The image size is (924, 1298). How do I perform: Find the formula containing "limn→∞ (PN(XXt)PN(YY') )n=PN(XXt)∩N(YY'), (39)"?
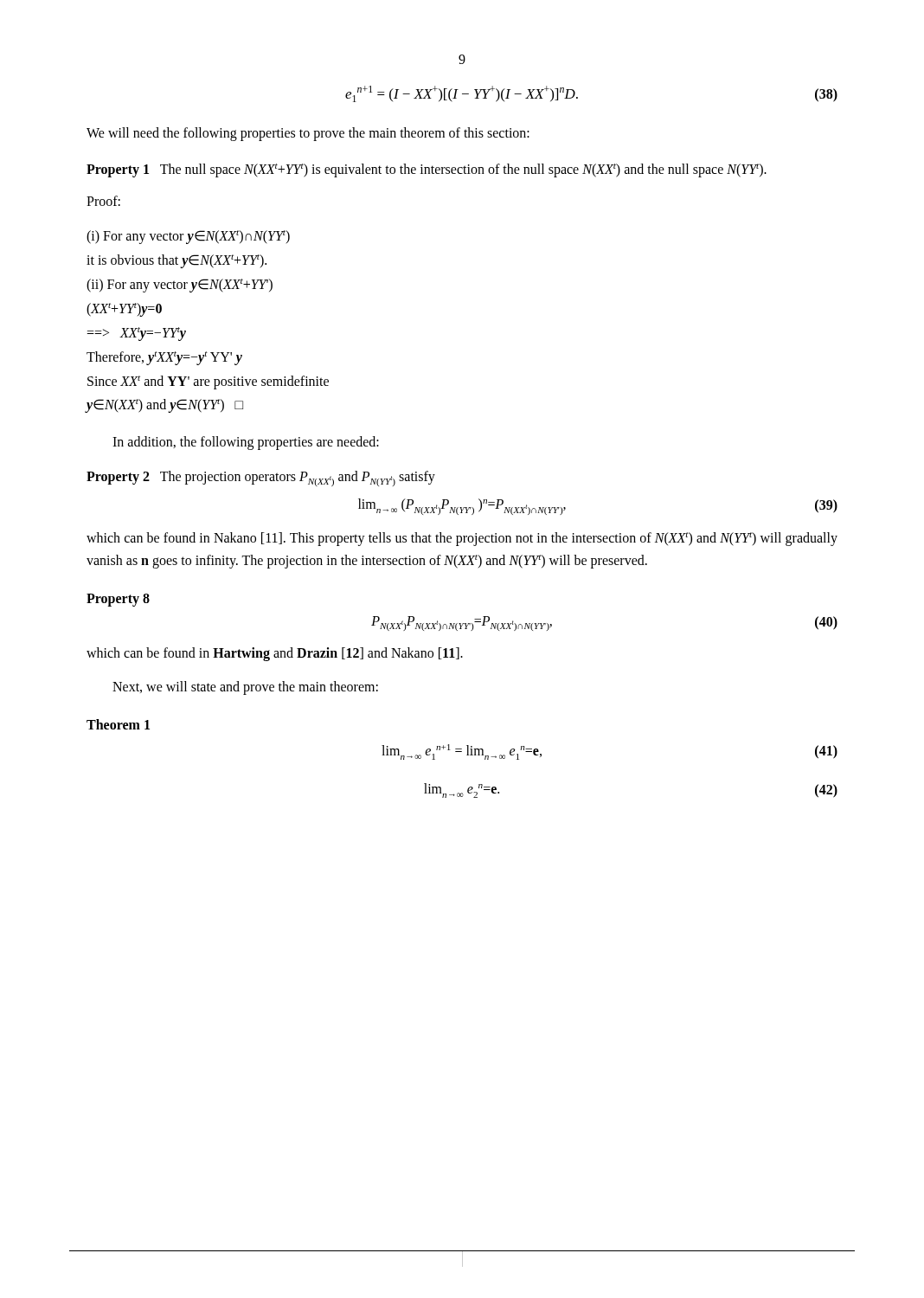coord(467,508)
